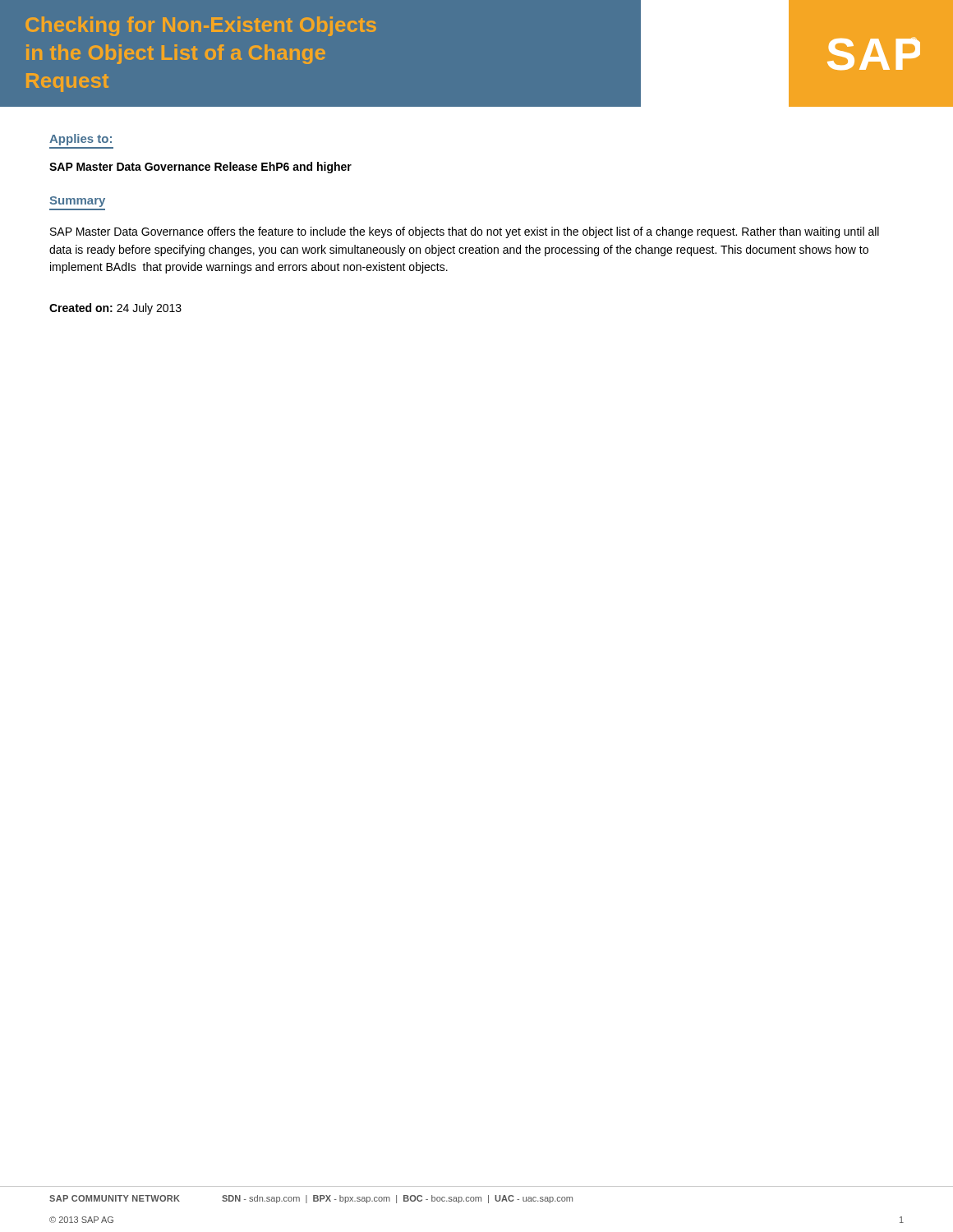The height and width of the screenshot is (1232, 953).
Task: Locate the logo
Action: pos(871,53)
